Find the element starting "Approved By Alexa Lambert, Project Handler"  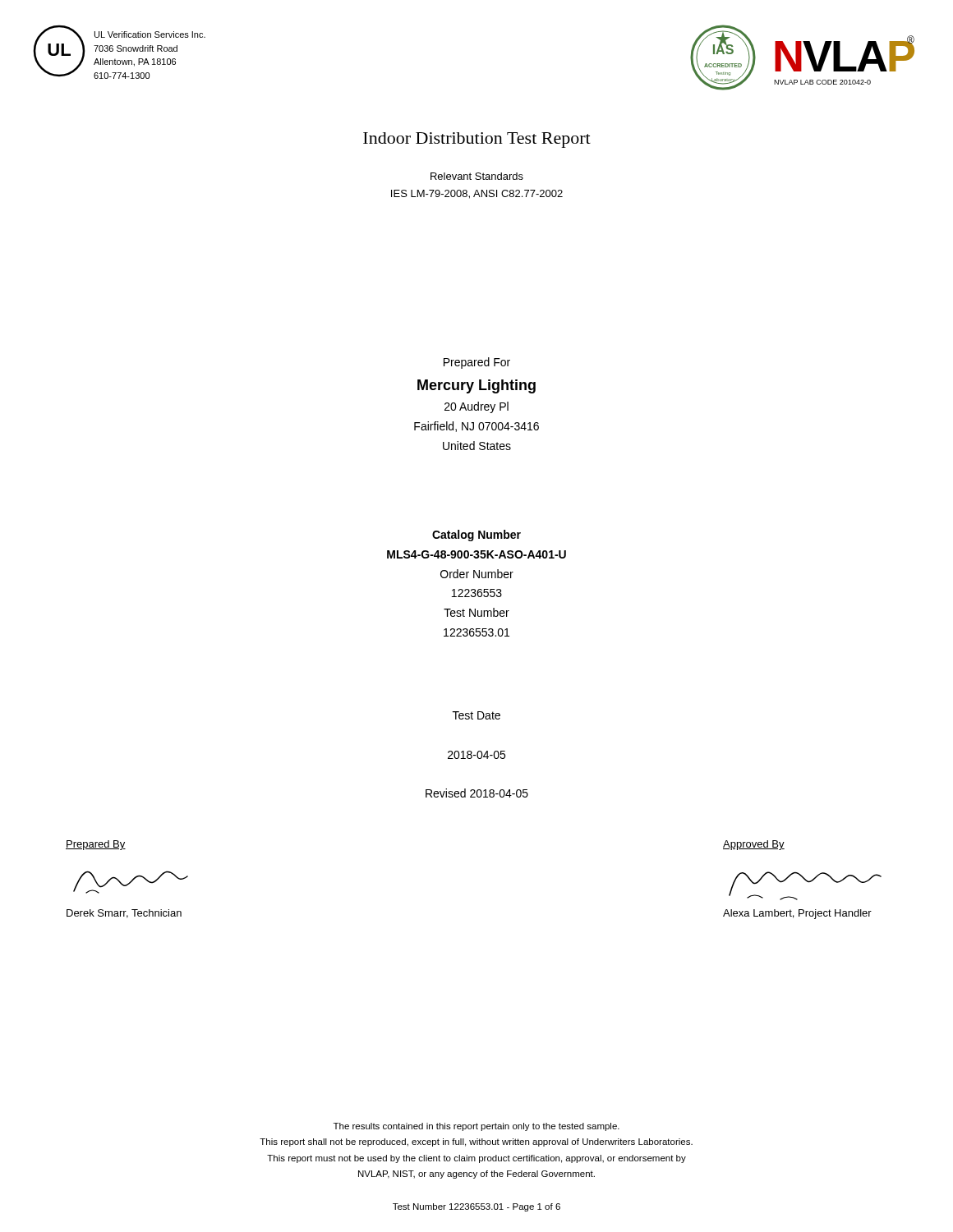805,878
